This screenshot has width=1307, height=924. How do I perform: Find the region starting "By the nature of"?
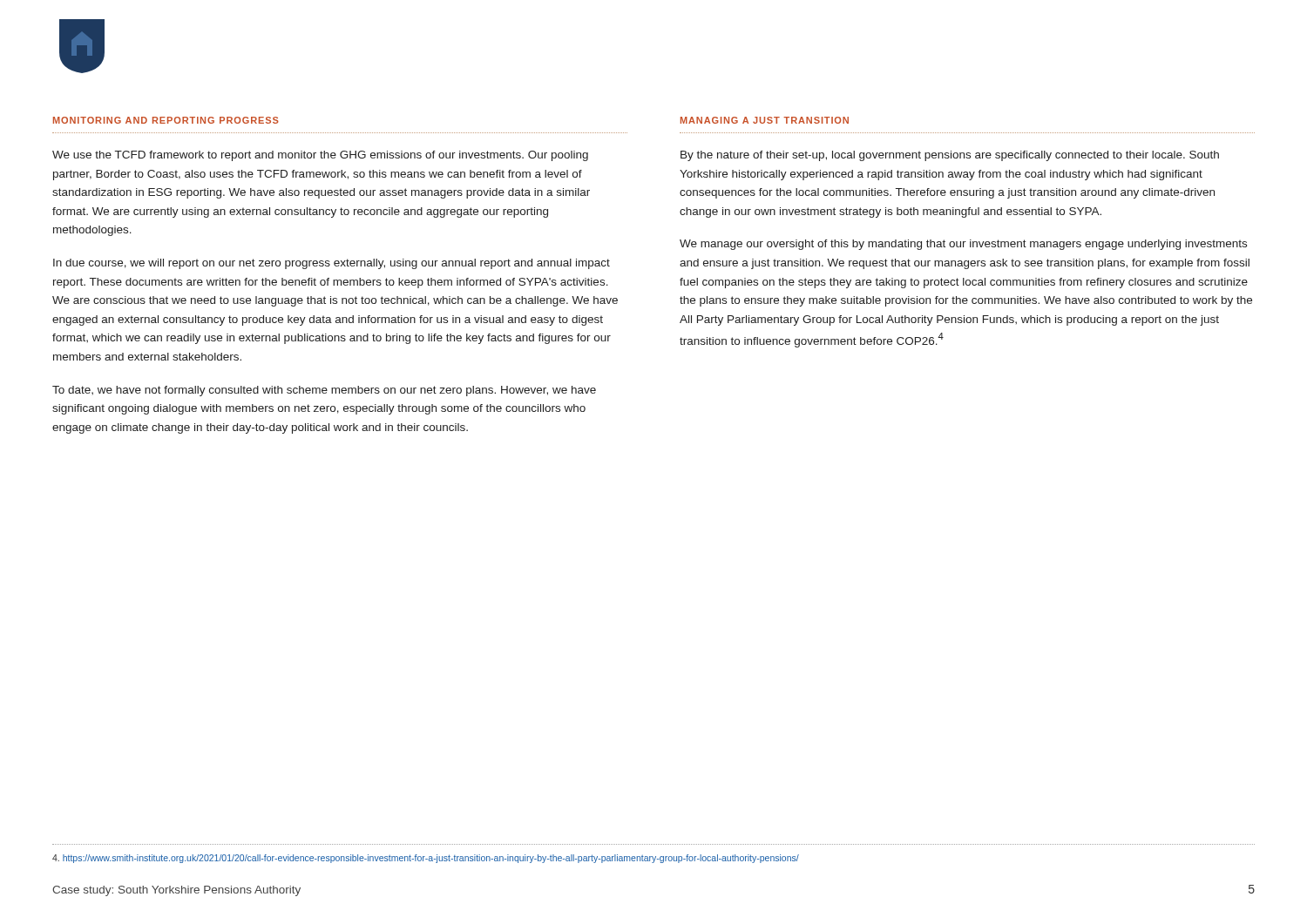tap(950, 183)
